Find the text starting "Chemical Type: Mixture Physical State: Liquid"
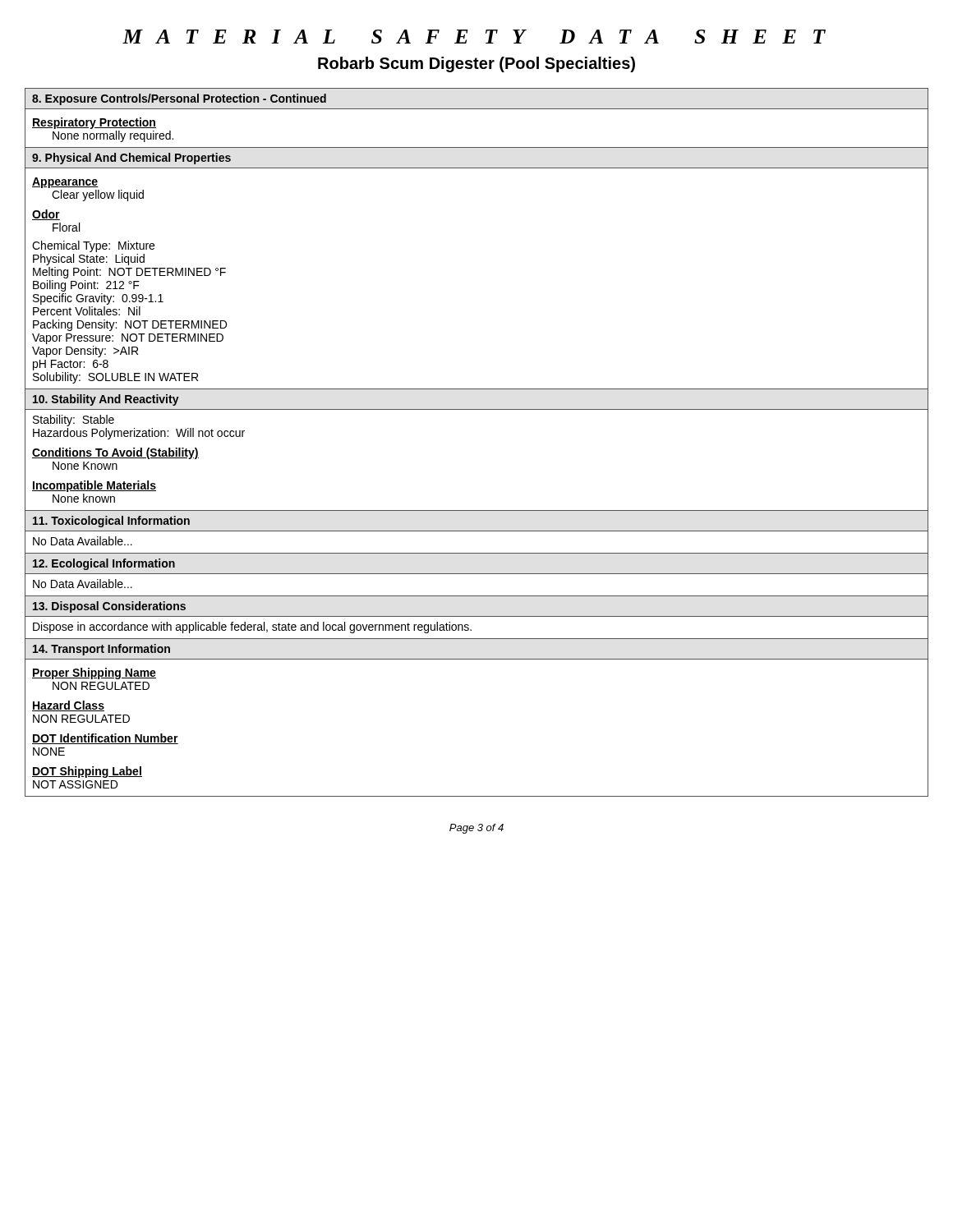This screenshot has height=1232, width=953. tap(130, 311)
